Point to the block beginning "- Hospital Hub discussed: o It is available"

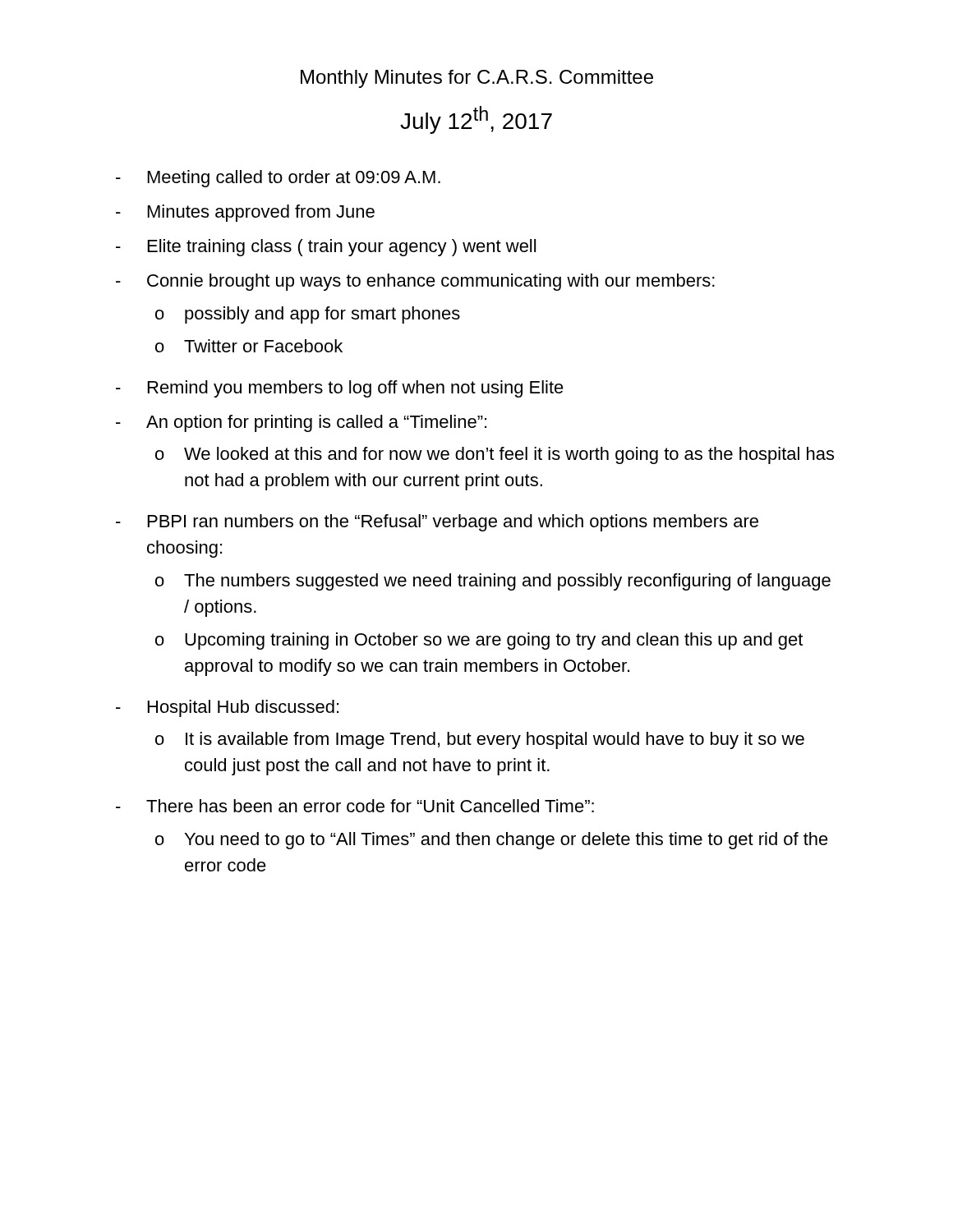[476, 740]
